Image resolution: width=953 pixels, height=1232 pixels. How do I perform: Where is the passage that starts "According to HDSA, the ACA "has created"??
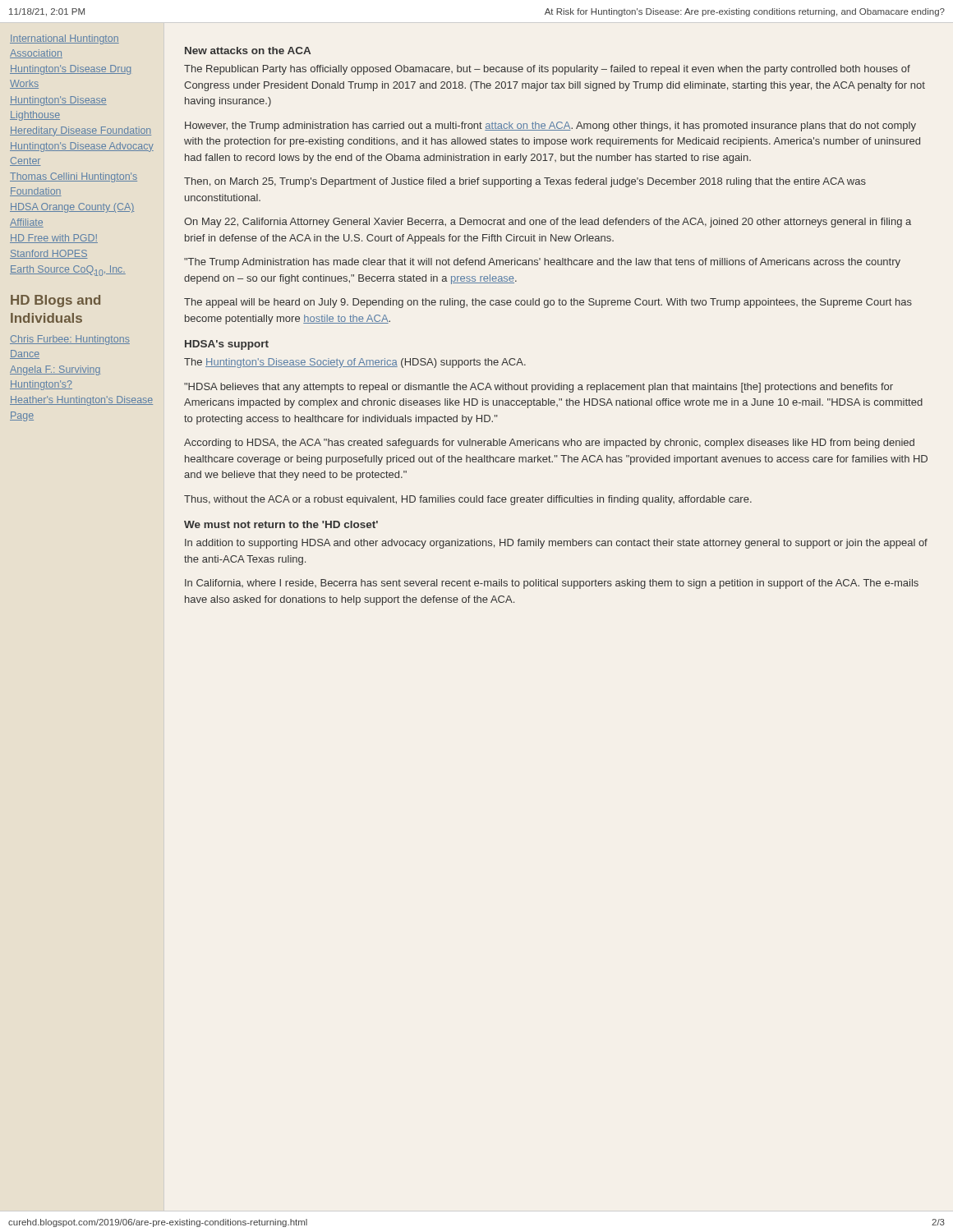click(556, 458)
